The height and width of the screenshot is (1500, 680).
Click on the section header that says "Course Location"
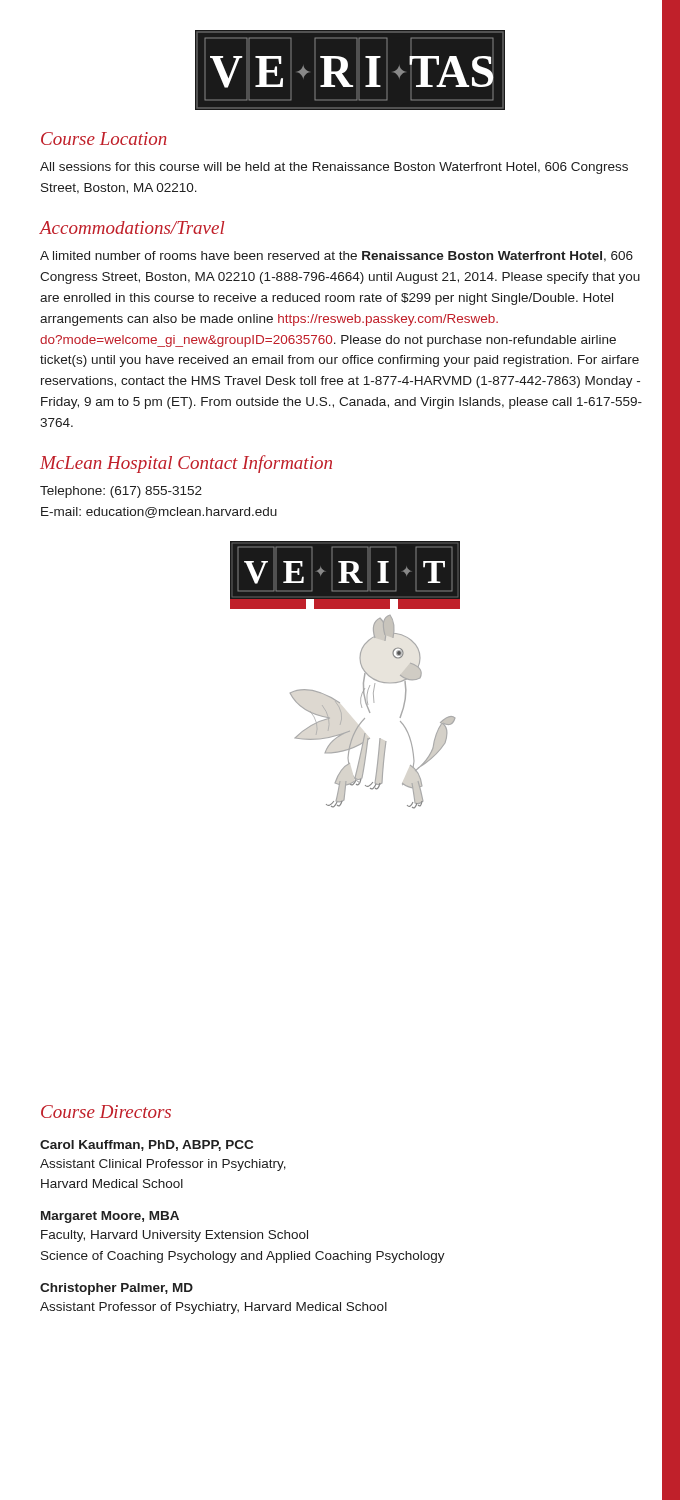(x=104, y=138)
